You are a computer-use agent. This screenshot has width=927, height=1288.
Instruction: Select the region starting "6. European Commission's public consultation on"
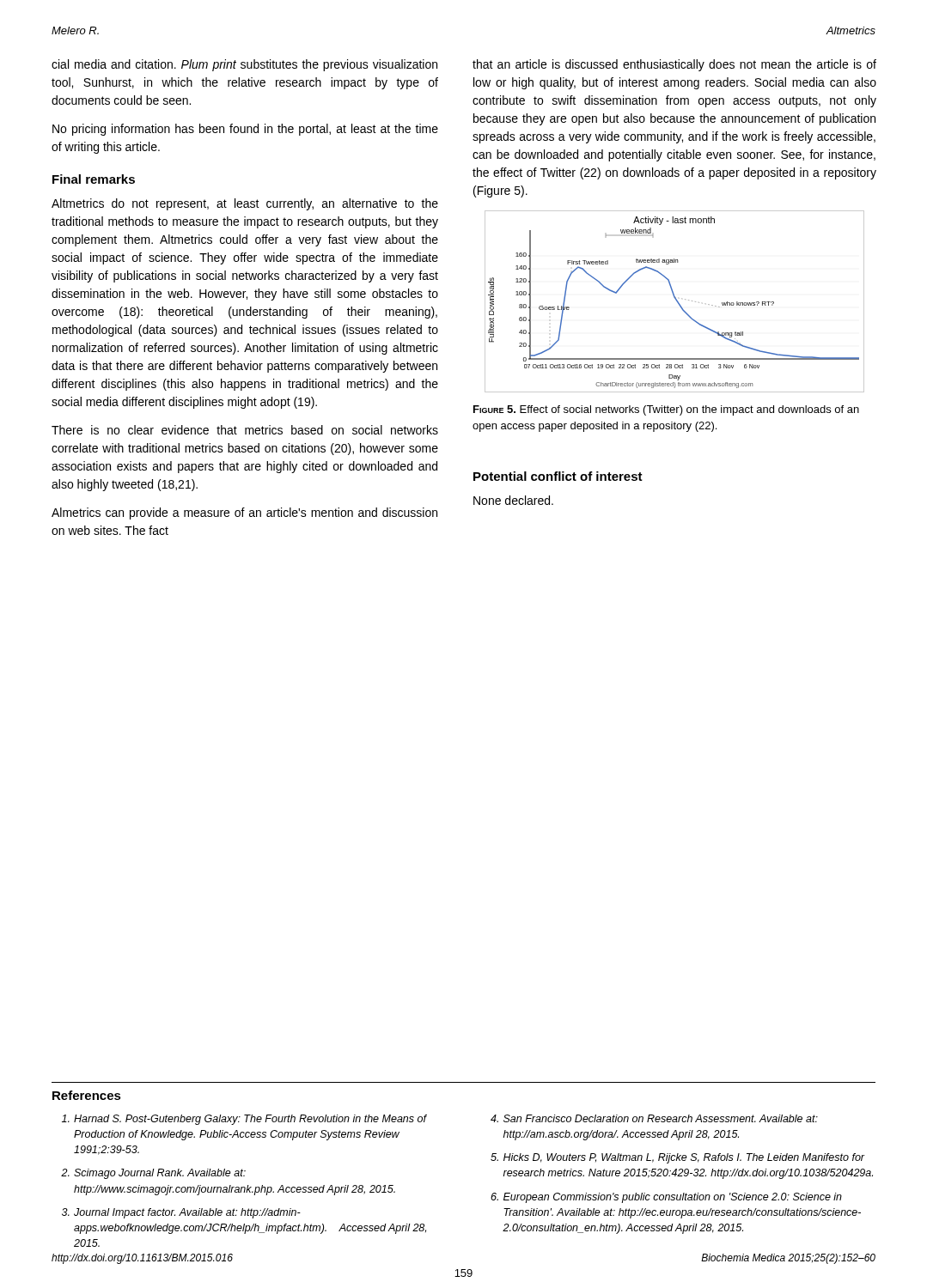(678, 1212)
